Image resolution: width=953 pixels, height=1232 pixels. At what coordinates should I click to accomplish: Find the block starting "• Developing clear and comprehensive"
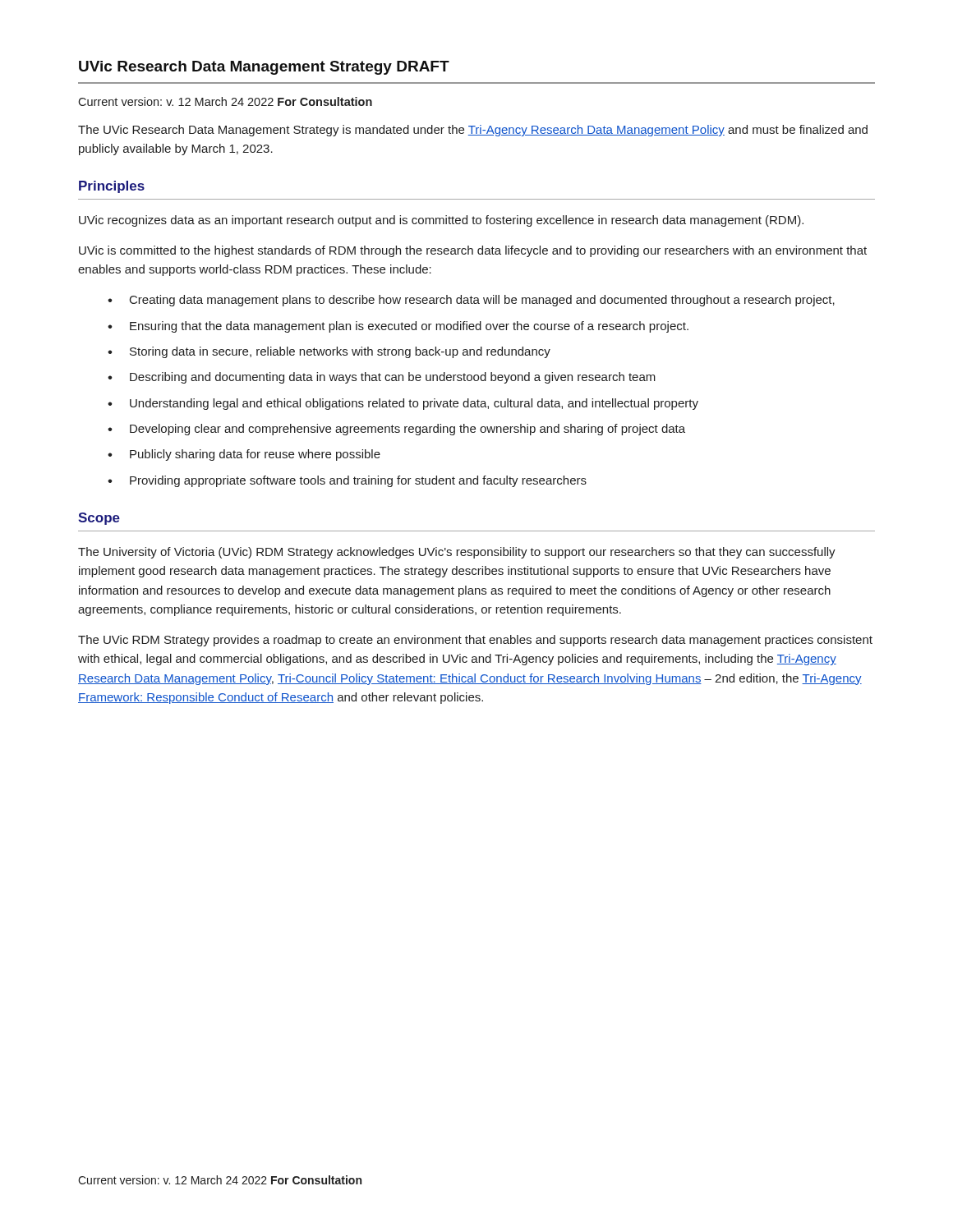(x=491, y=430)
